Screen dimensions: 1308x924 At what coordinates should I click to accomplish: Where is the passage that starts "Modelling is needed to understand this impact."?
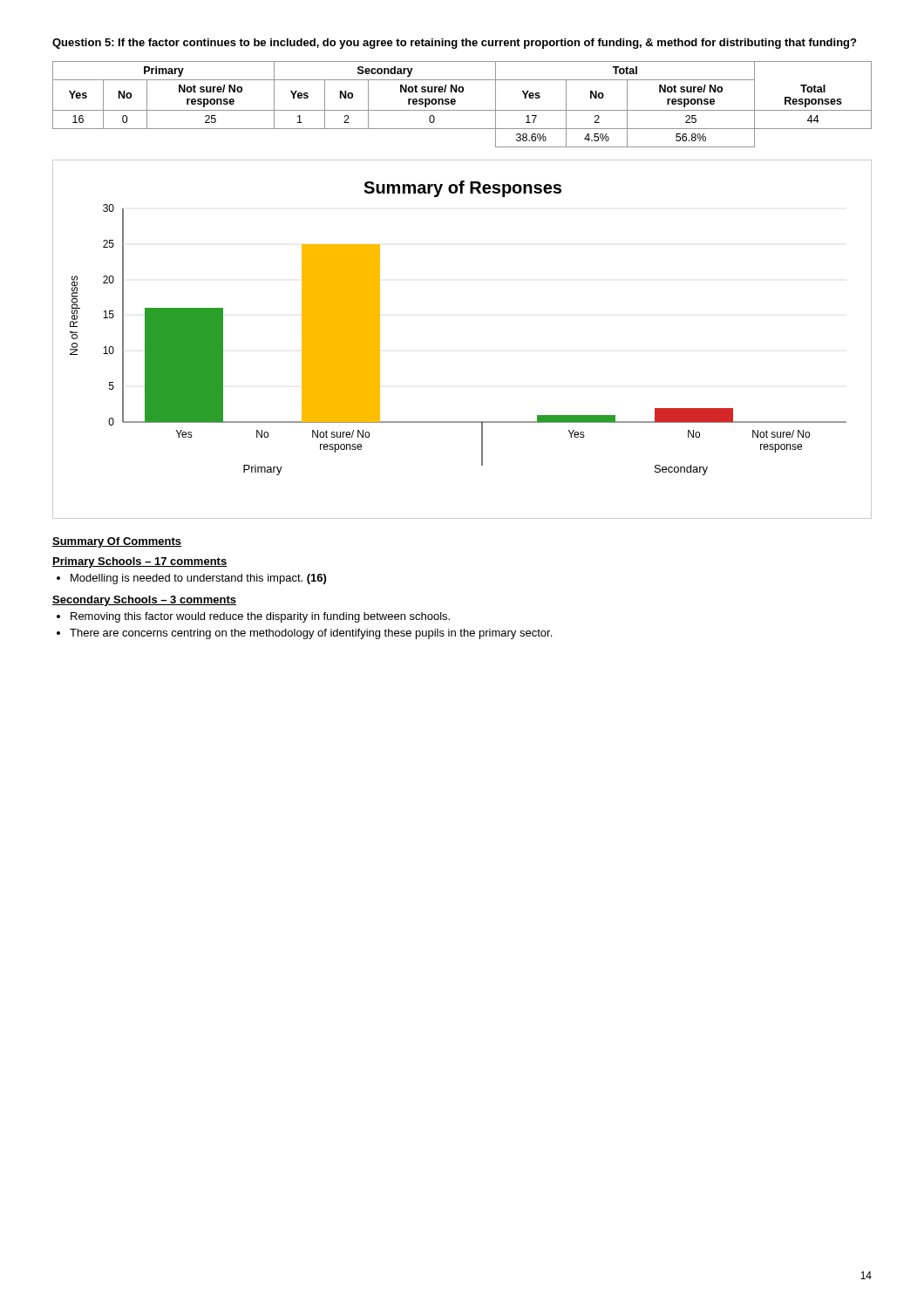point(198,578)
